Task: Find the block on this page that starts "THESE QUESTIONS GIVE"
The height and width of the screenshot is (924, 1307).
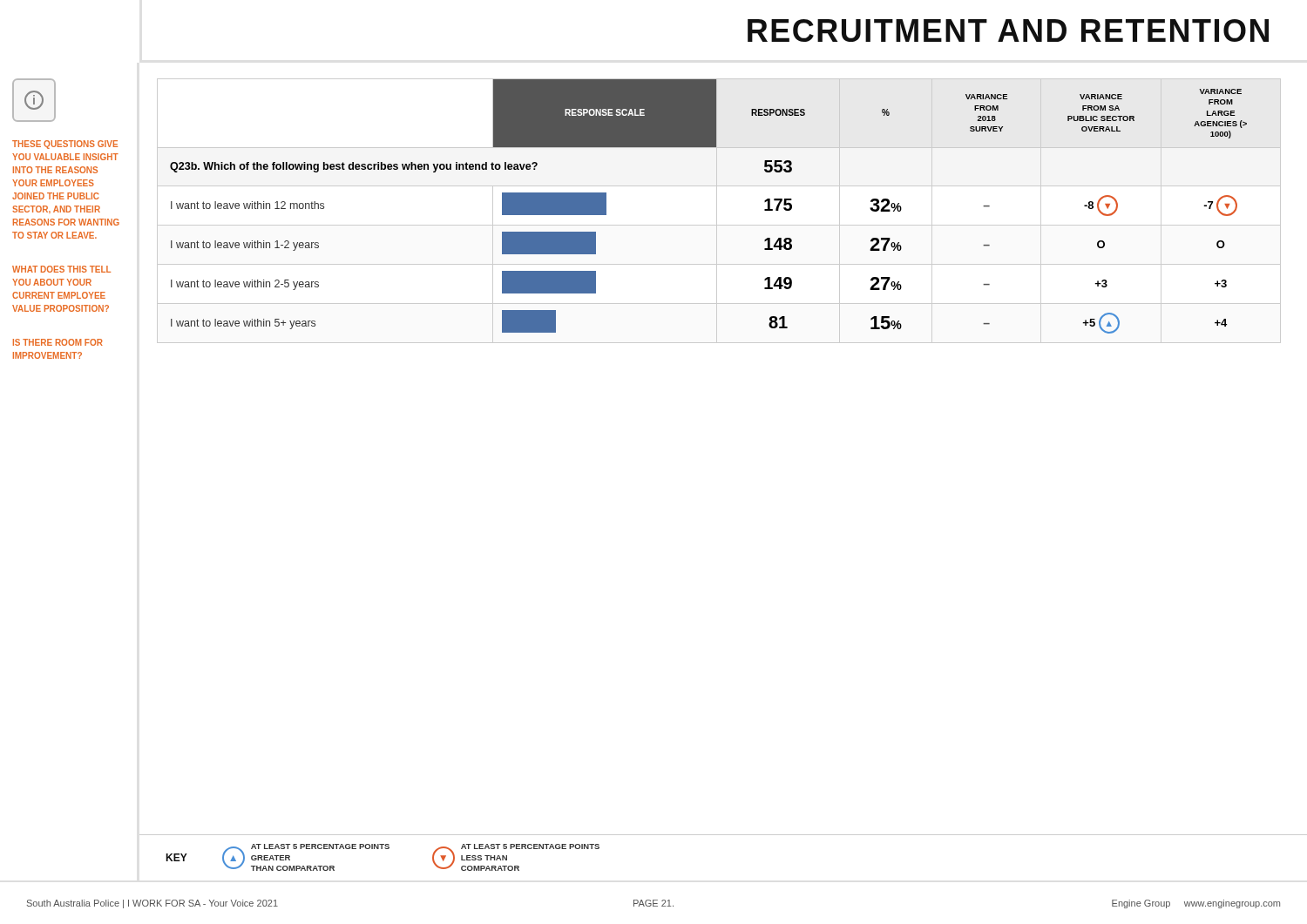Action: click(66, 190)
